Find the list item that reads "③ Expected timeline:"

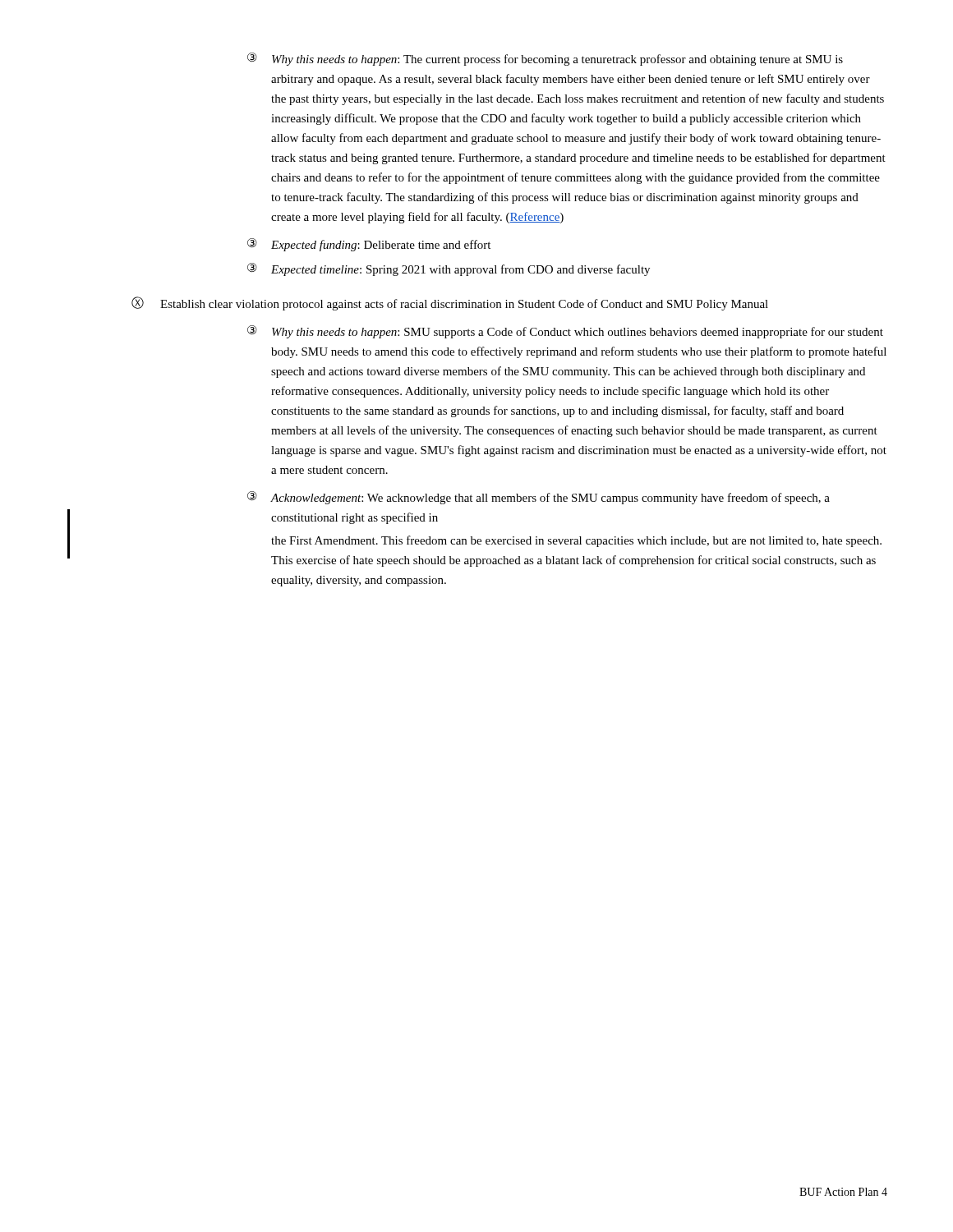[567, 269]
